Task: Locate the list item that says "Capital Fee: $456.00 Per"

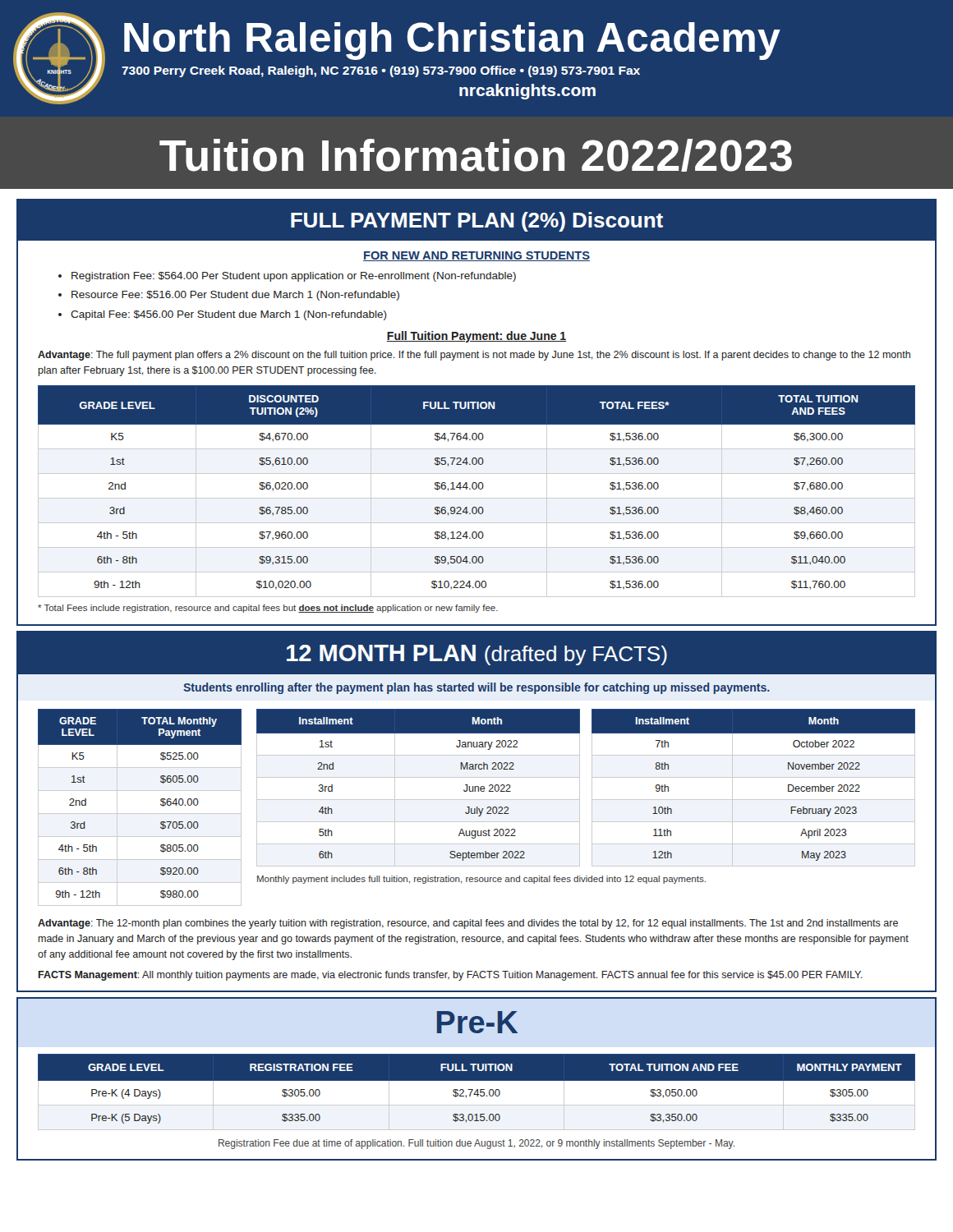Action: coord(229,314)
